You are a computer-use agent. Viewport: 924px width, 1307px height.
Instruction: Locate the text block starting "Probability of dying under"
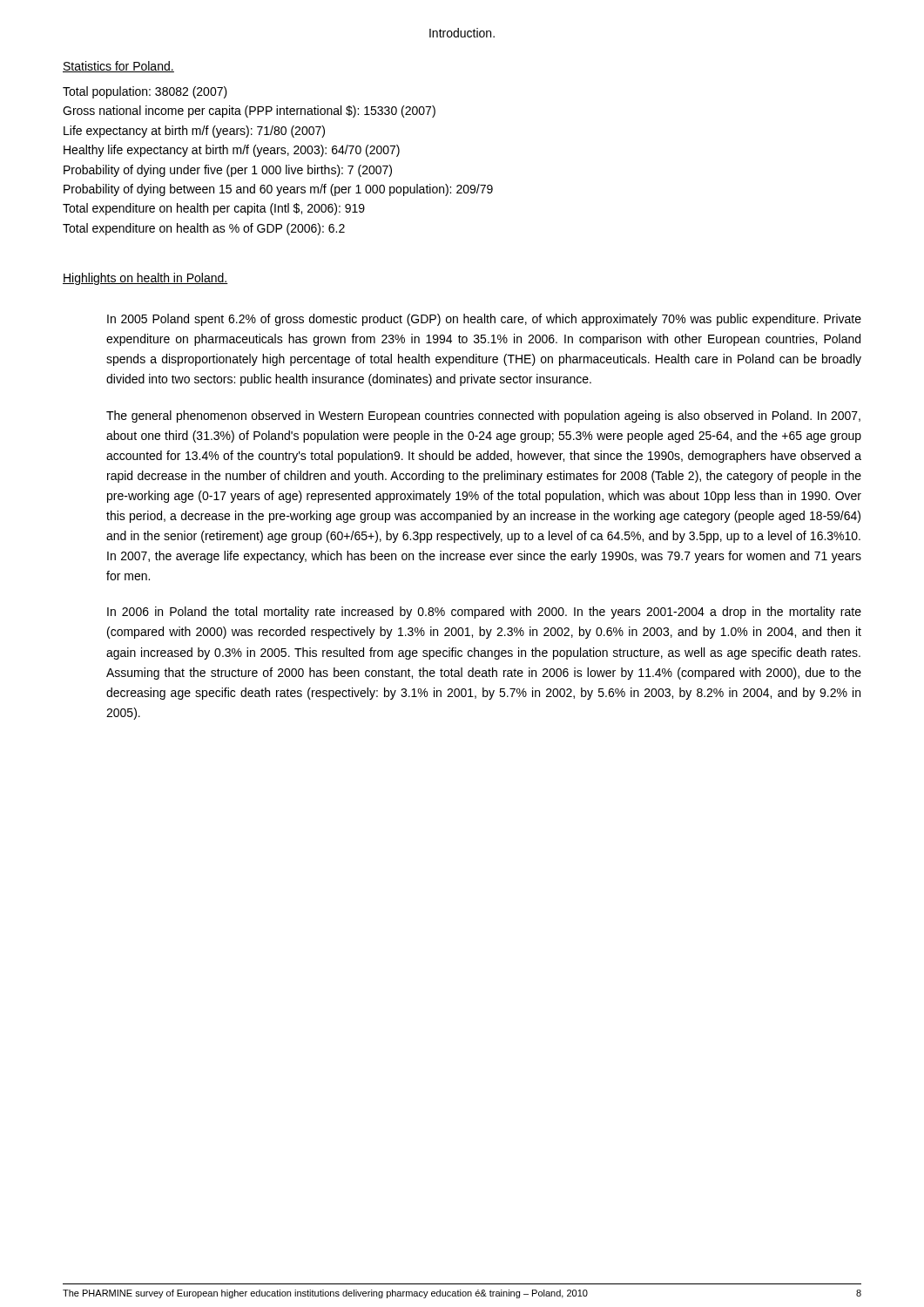click(x=228, y=170)
